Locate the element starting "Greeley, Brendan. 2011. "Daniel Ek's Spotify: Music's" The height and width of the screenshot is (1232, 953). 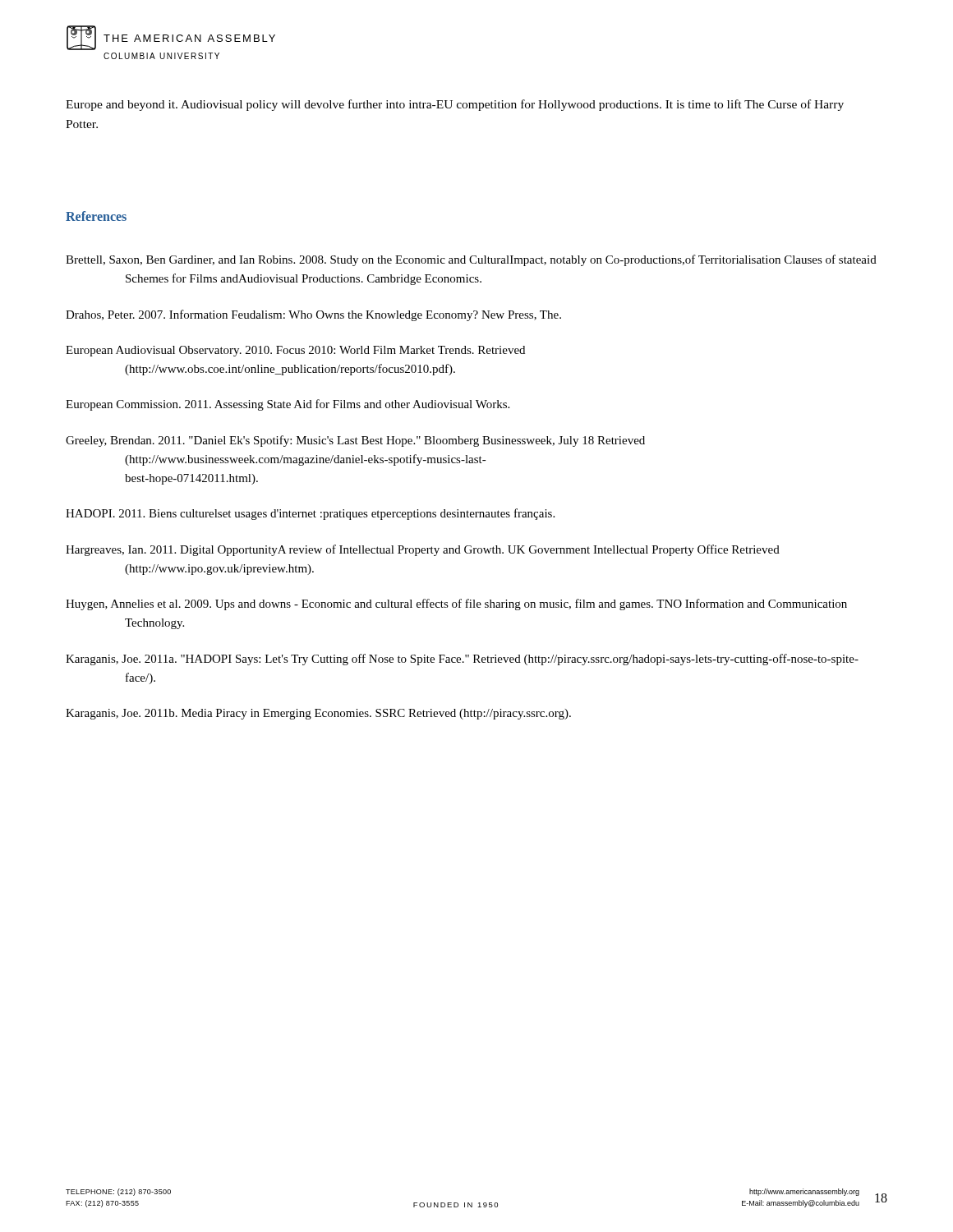(472, 459)
